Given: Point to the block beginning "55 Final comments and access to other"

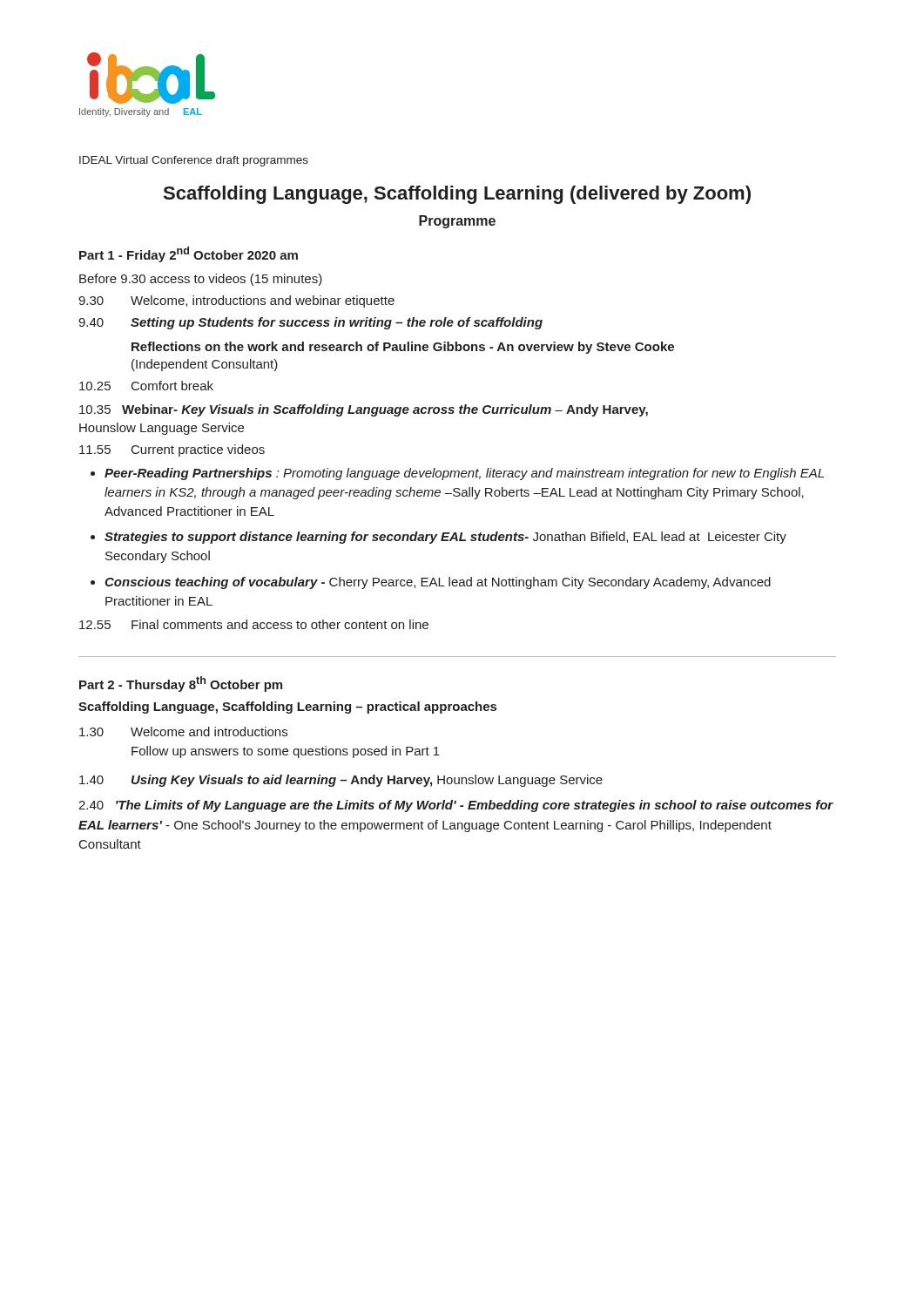Looking at the screenshot, I should pyautogui.click(x=254, y=624).
